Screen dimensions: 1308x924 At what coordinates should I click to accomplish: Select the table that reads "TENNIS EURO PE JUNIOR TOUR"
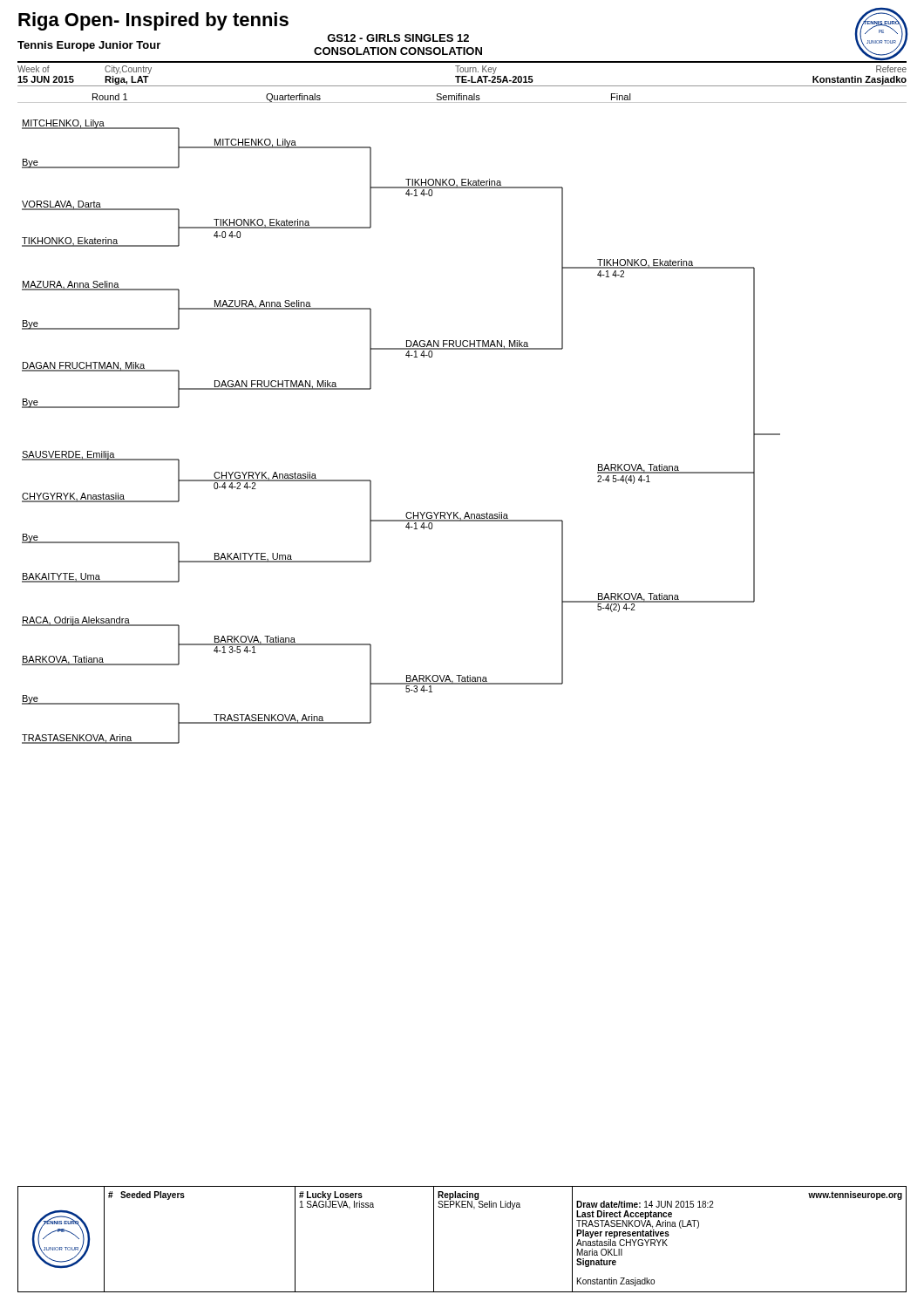pyautogui.click(x=462, y=1239)
